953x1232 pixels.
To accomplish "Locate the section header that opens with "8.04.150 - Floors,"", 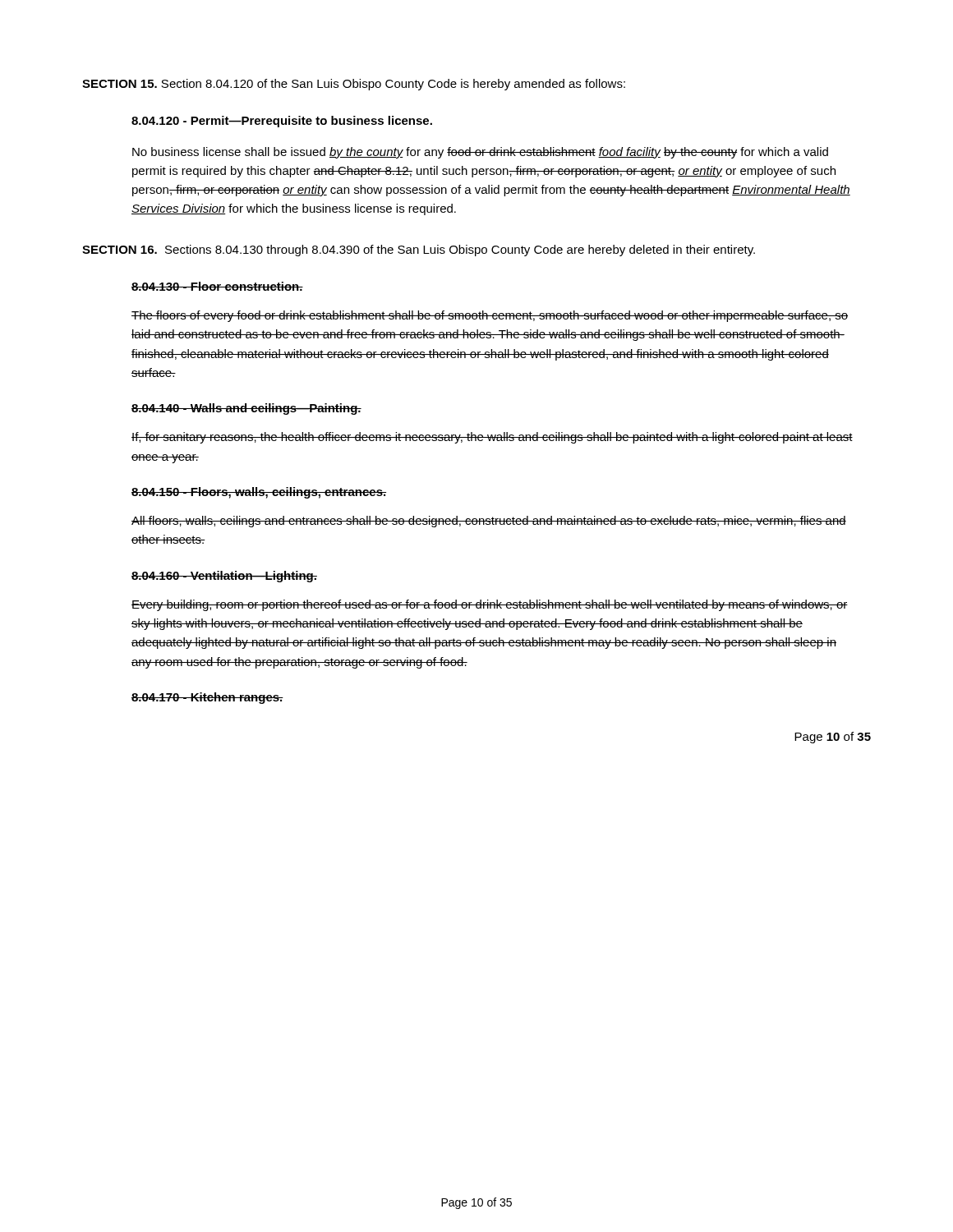I will click(259, 491).
